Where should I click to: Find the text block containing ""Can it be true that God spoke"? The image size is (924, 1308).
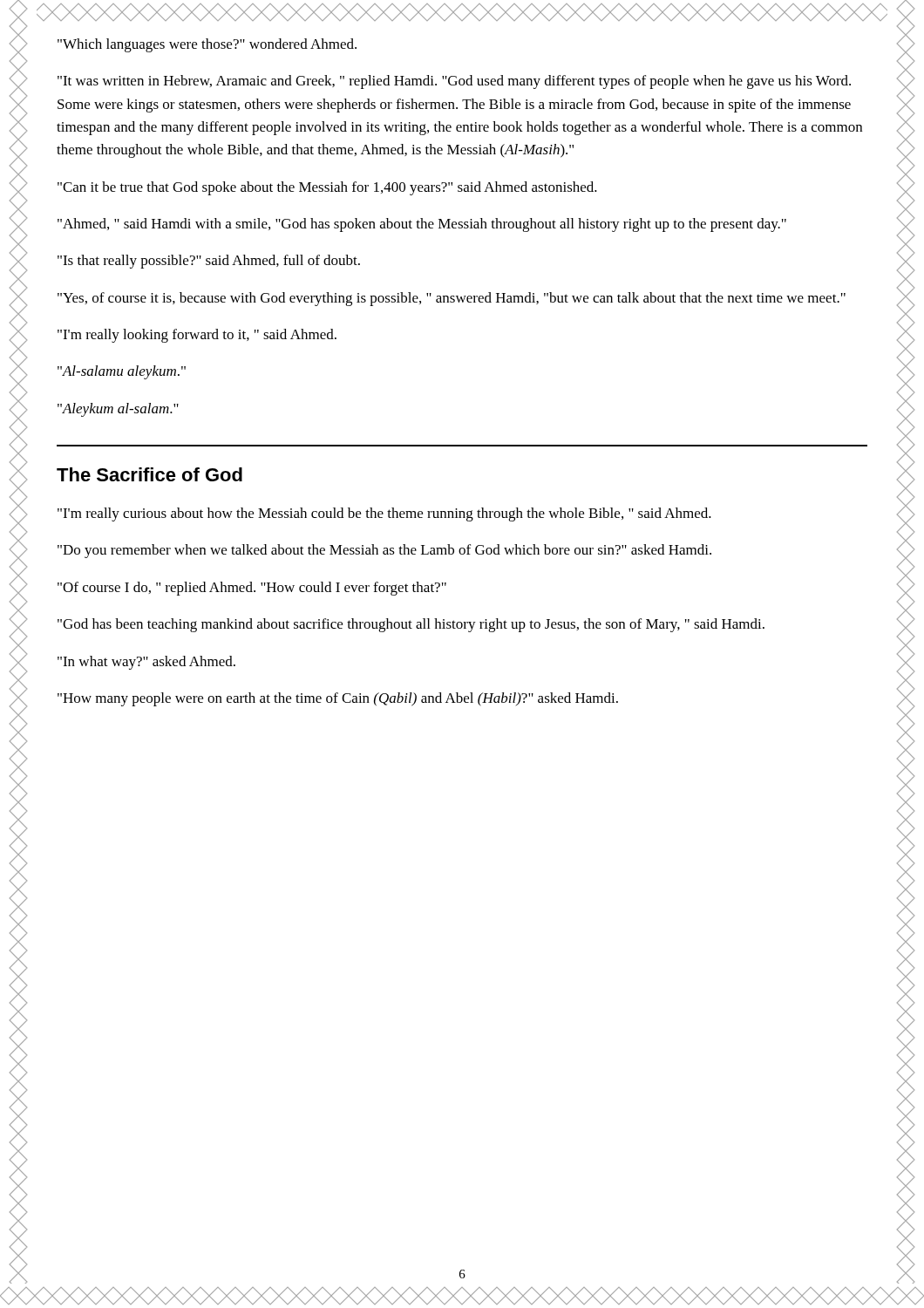[x=327, y=187]
